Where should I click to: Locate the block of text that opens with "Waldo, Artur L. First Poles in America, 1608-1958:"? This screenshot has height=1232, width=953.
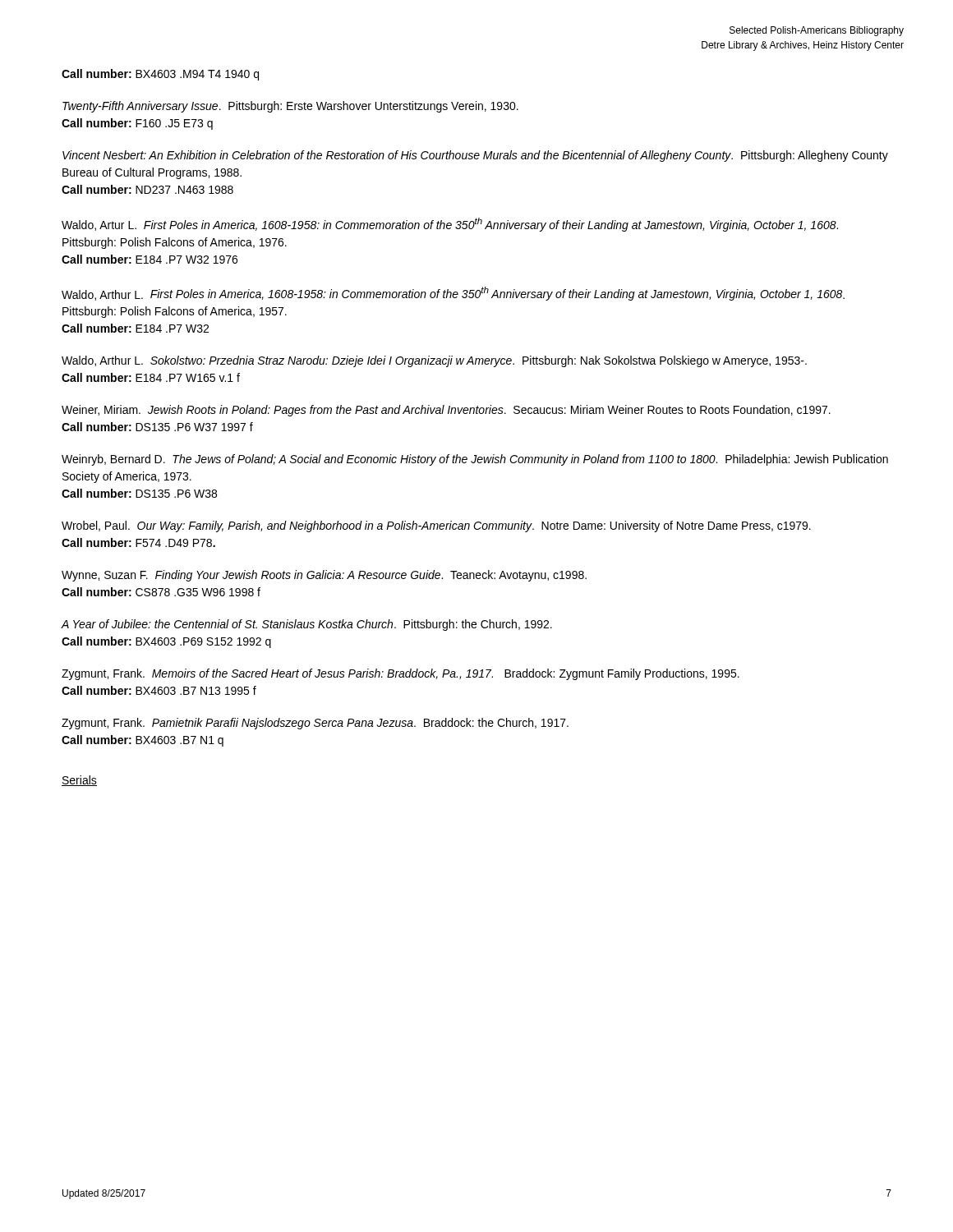(x=450, y=225)
